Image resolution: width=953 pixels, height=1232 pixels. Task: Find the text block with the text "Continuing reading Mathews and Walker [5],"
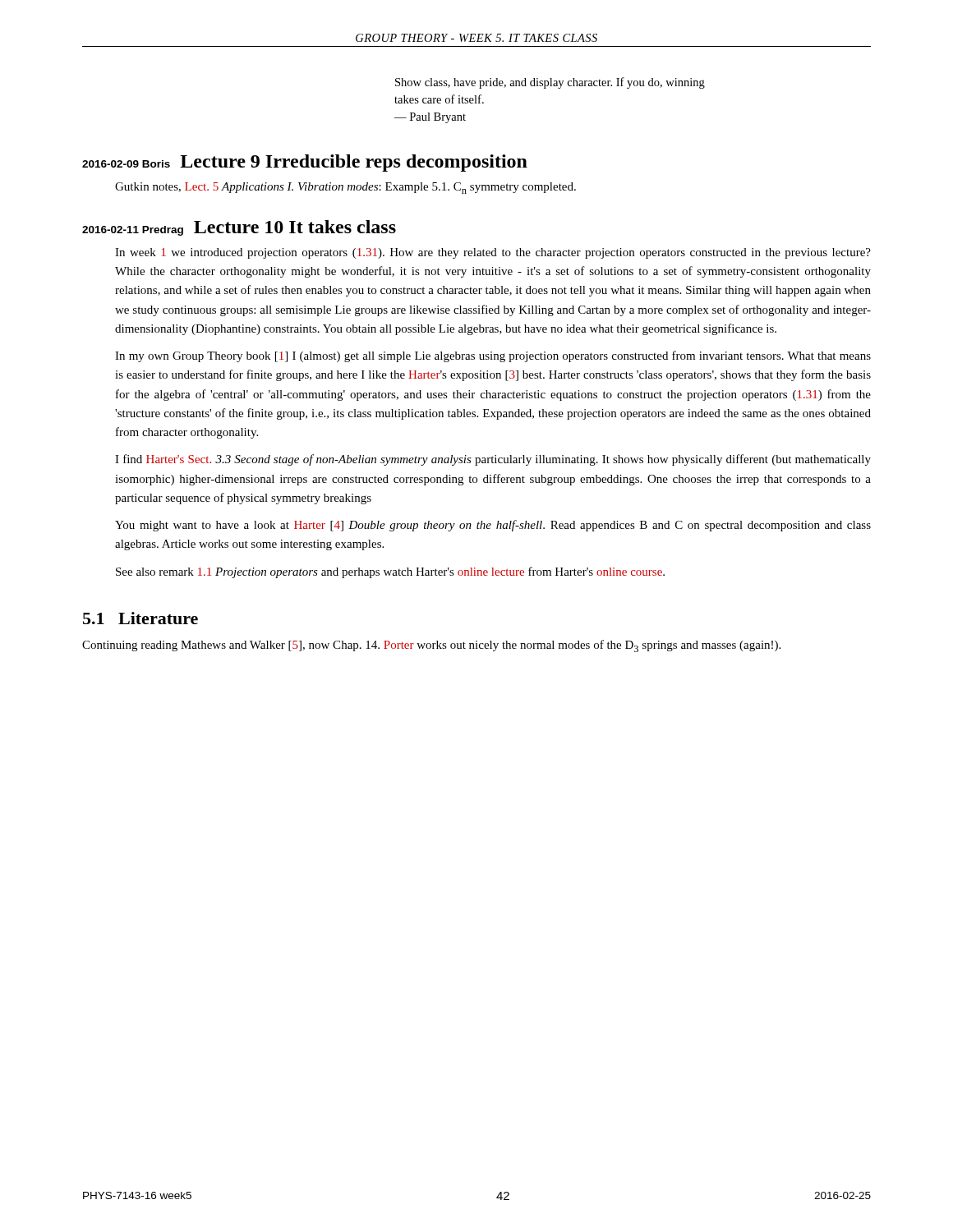coord(432,646)
